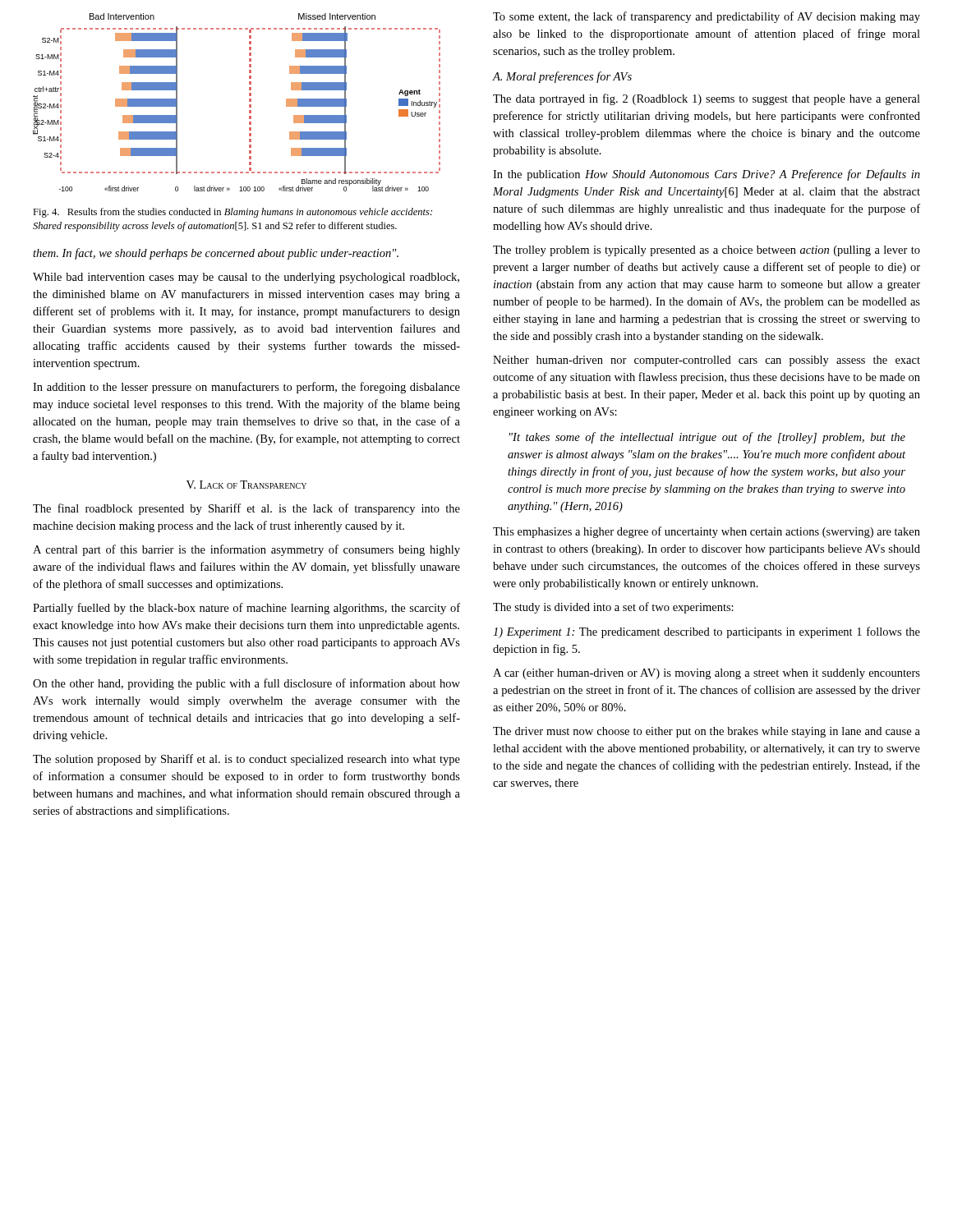Click the passage that begins "In the publication How Should Autonomous"

[x=707, y=200]
